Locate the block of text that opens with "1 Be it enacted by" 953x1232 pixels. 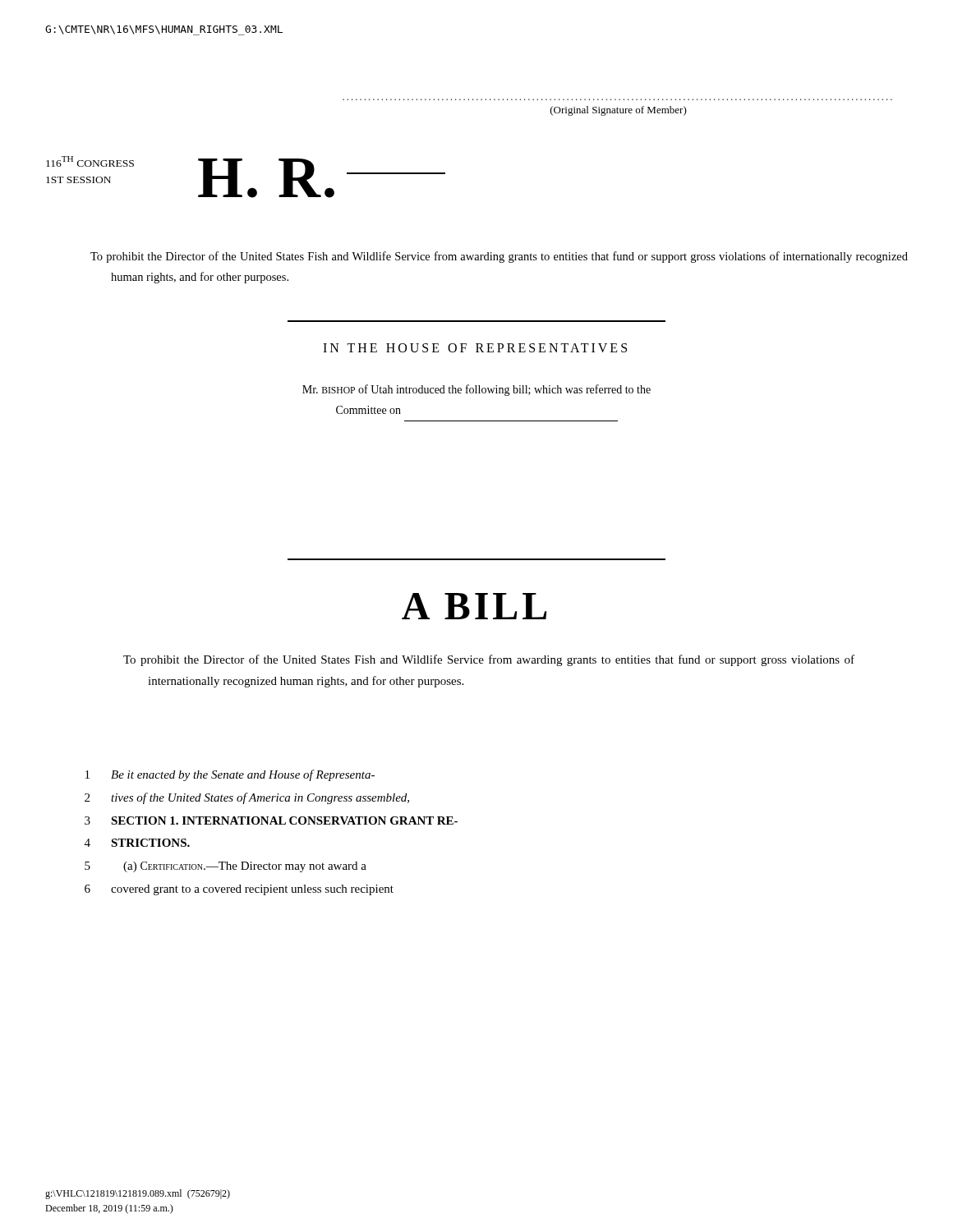[230, 775]
